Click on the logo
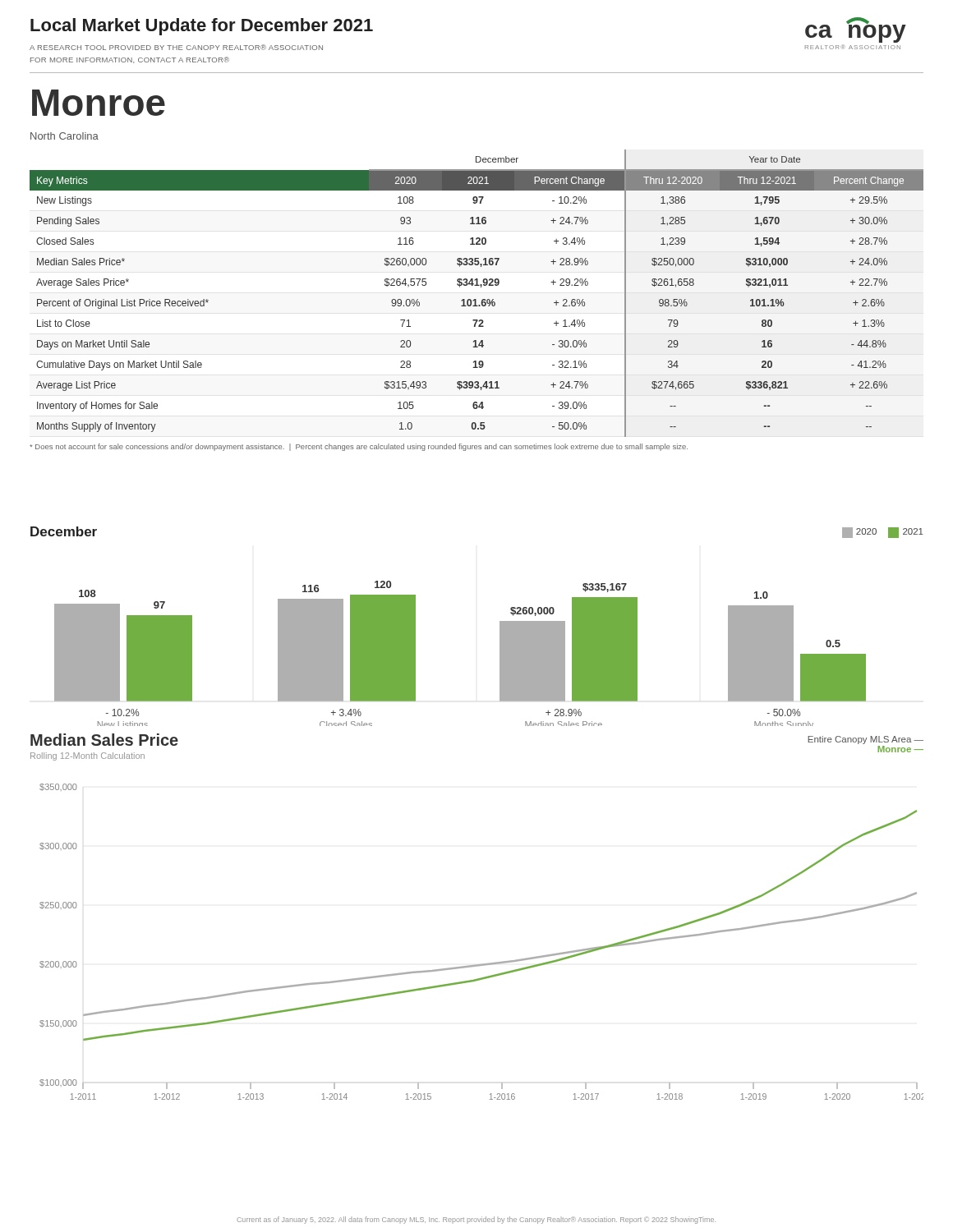 [x=864, y=36]
